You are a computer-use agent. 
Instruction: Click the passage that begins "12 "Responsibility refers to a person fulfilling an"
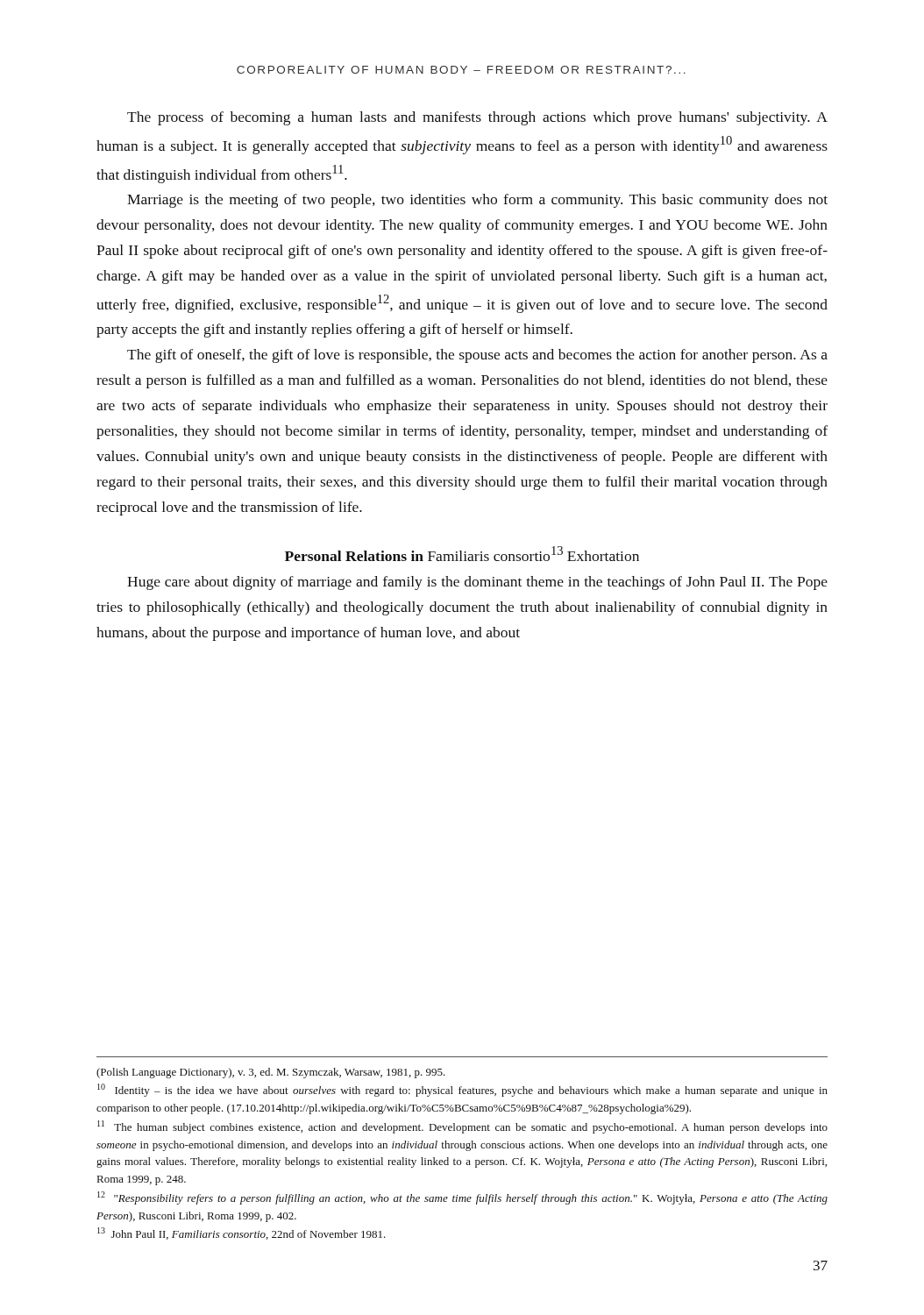[x=462, y=1206]
